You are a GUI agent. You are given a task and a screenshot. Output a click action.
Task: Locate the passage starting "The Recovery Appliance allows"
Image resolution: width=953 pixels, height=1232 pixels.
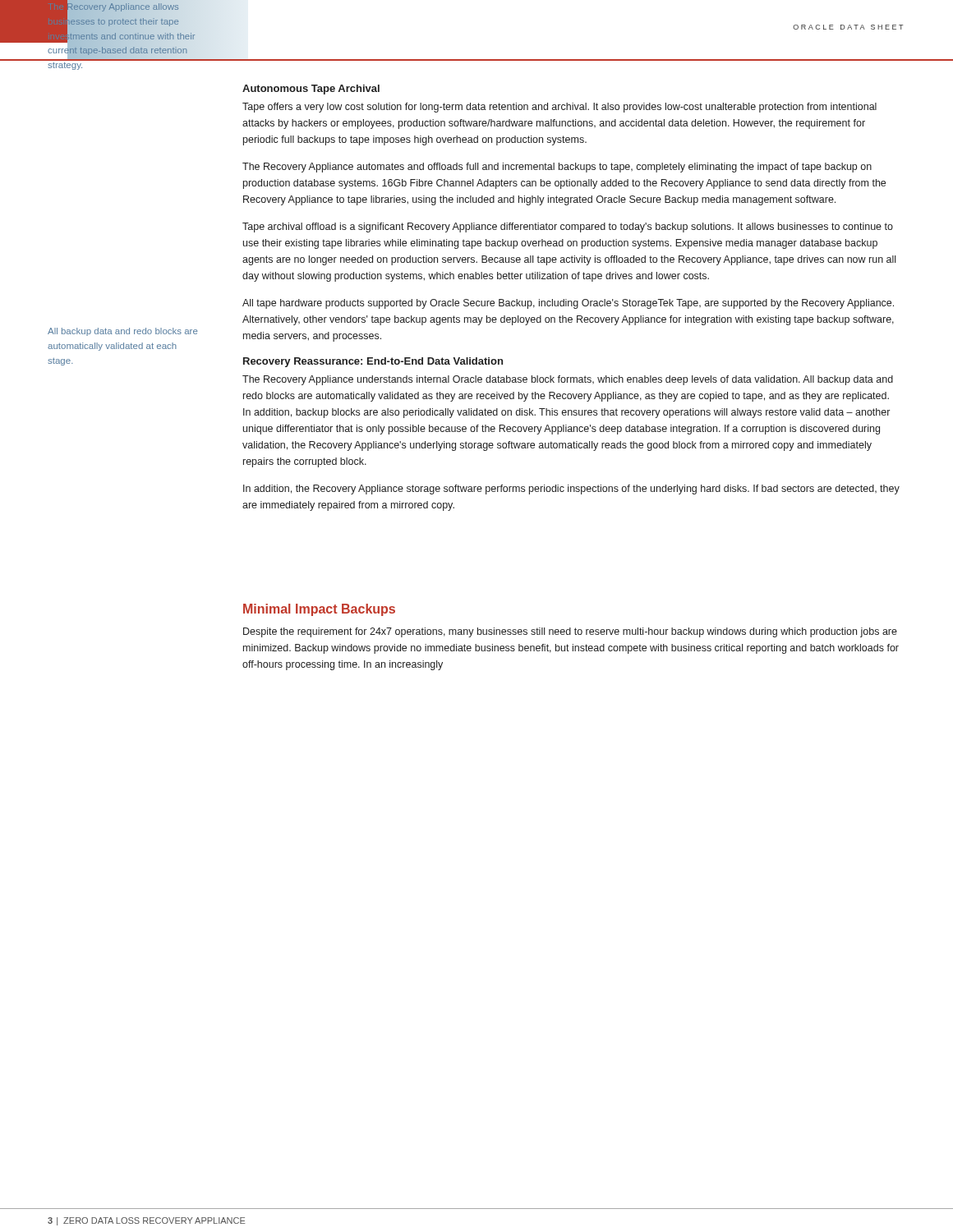(121, 36)
